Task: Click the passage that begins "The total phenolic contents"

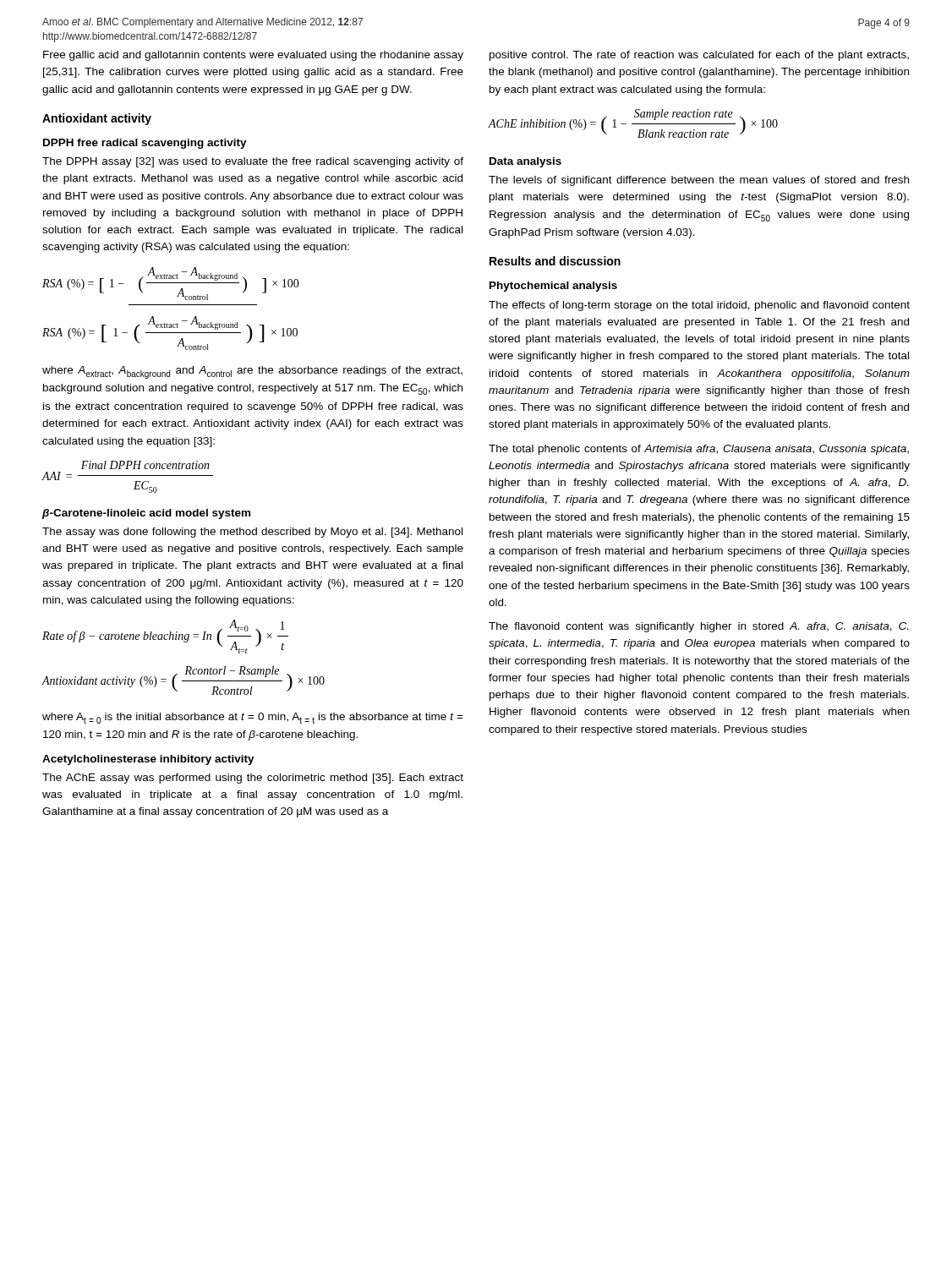Action: pyautogui.click(x=699, y=526)
